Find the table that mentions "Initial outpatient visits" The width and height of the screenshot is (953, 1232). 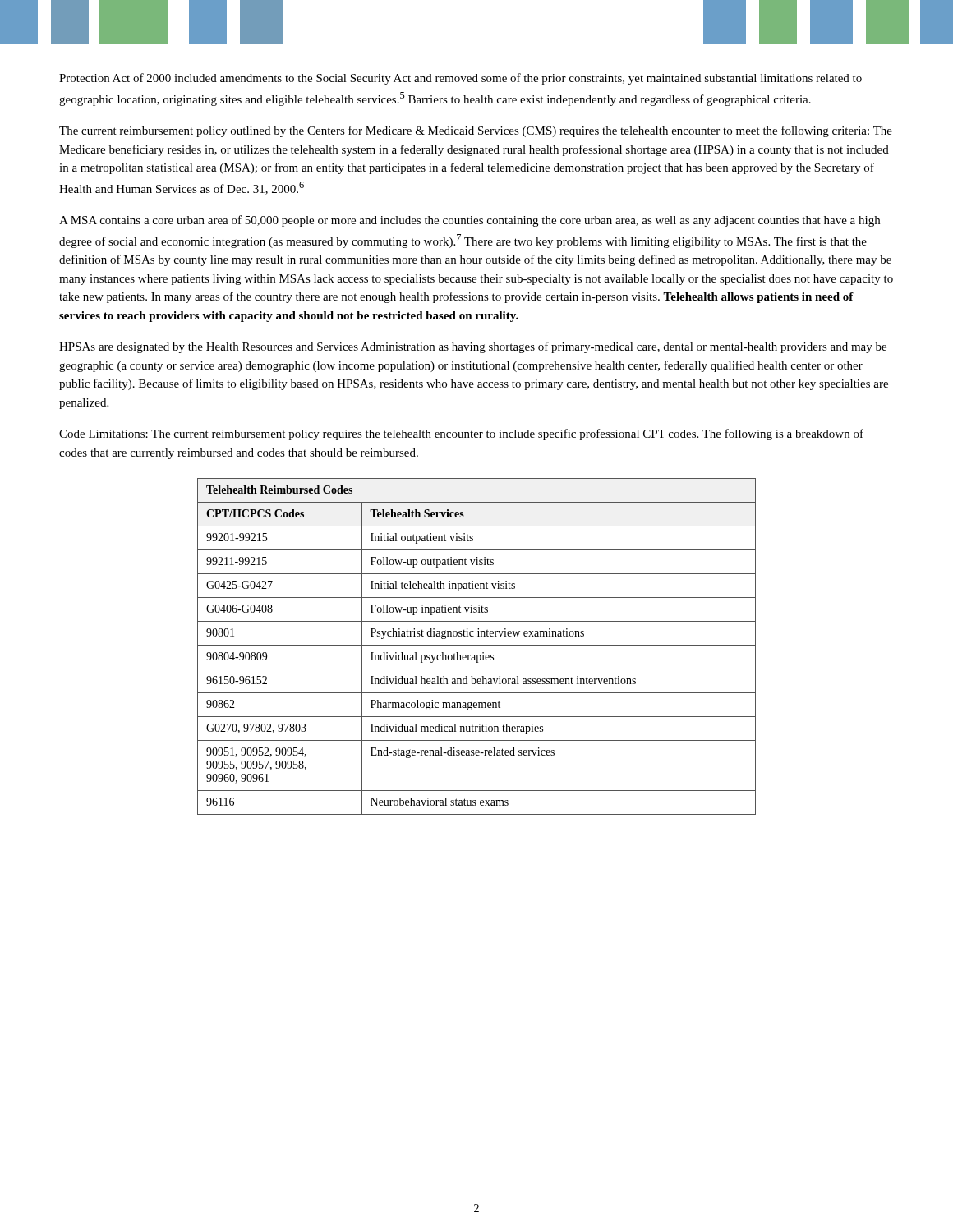[x=476, y=646]
